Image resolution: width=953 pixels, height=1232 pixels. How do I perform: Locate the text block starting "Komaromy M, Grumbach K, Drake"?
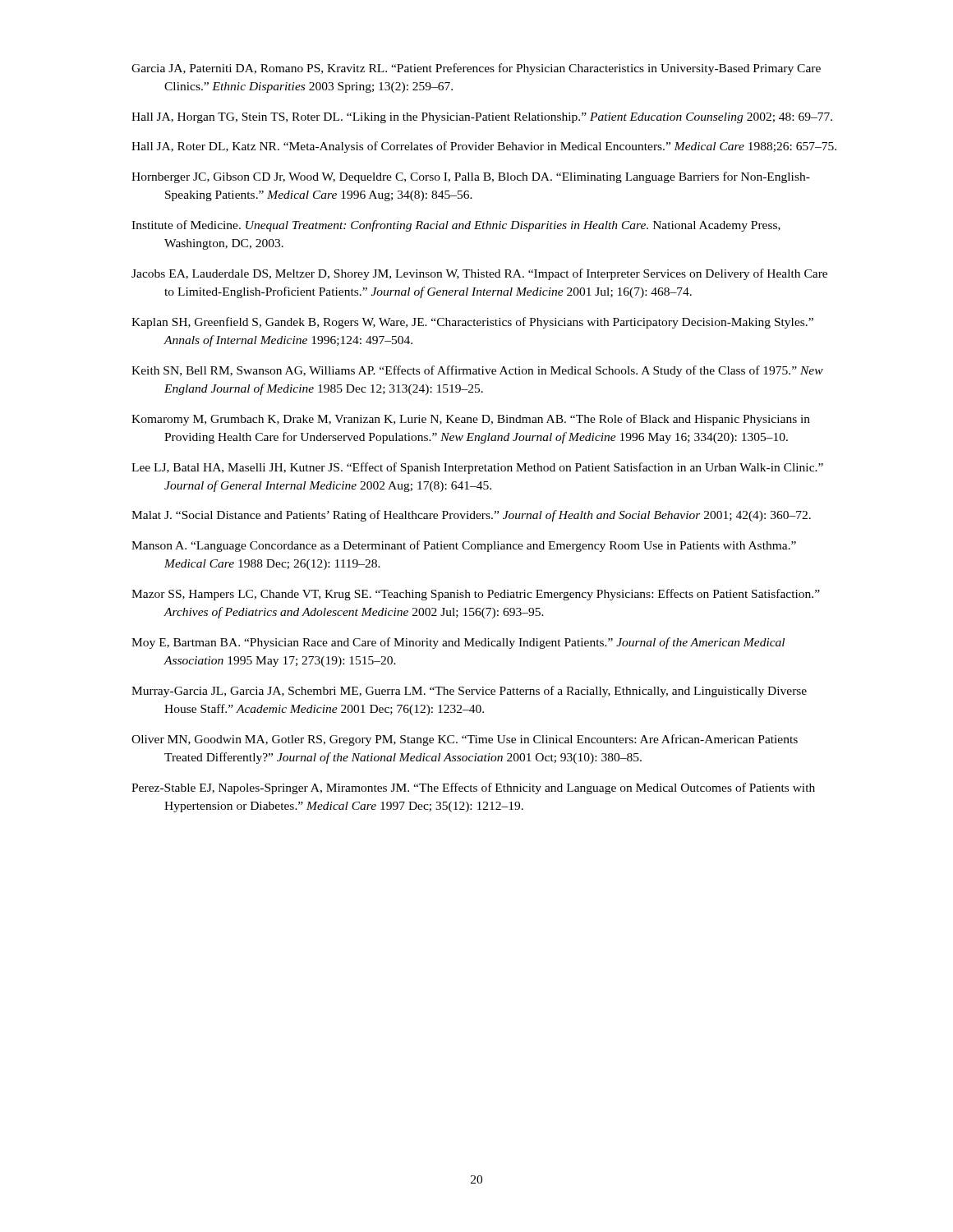(x=471, y=427)
